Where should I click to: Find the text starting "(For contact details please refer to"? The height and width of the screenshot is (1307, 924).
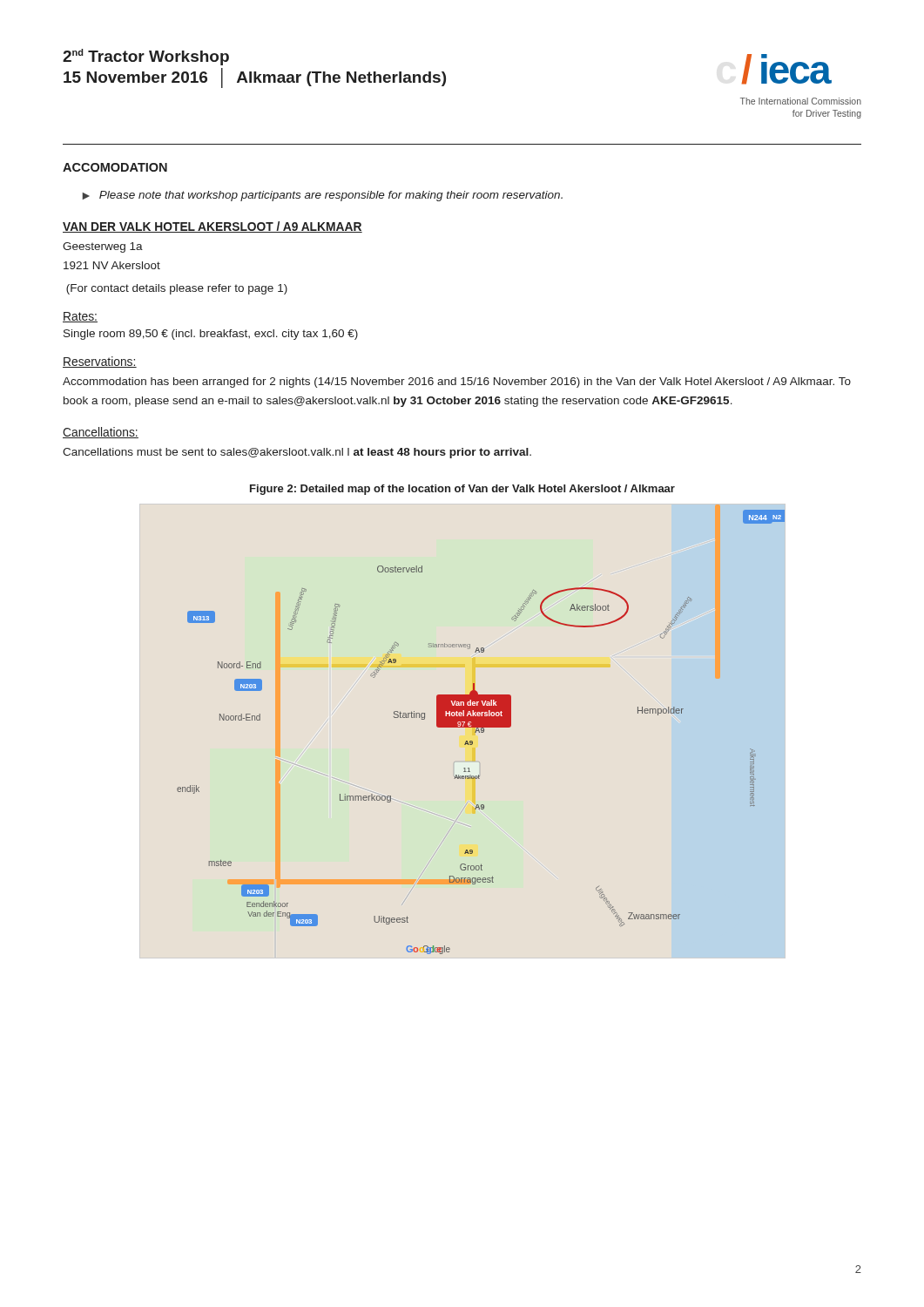(175, 288)
